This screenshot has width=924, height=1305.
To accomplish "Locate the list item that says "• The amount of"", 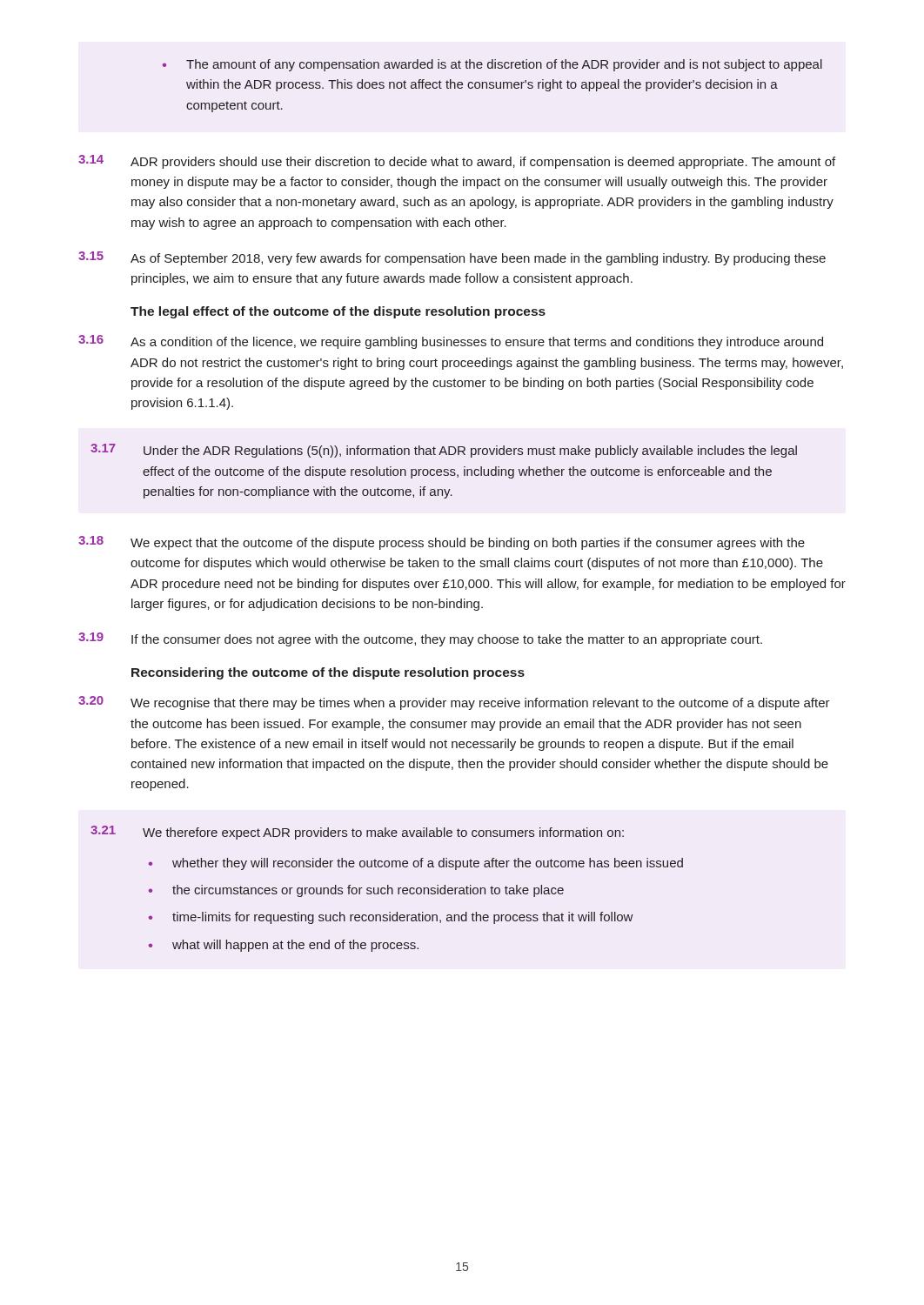I will 492,84.
